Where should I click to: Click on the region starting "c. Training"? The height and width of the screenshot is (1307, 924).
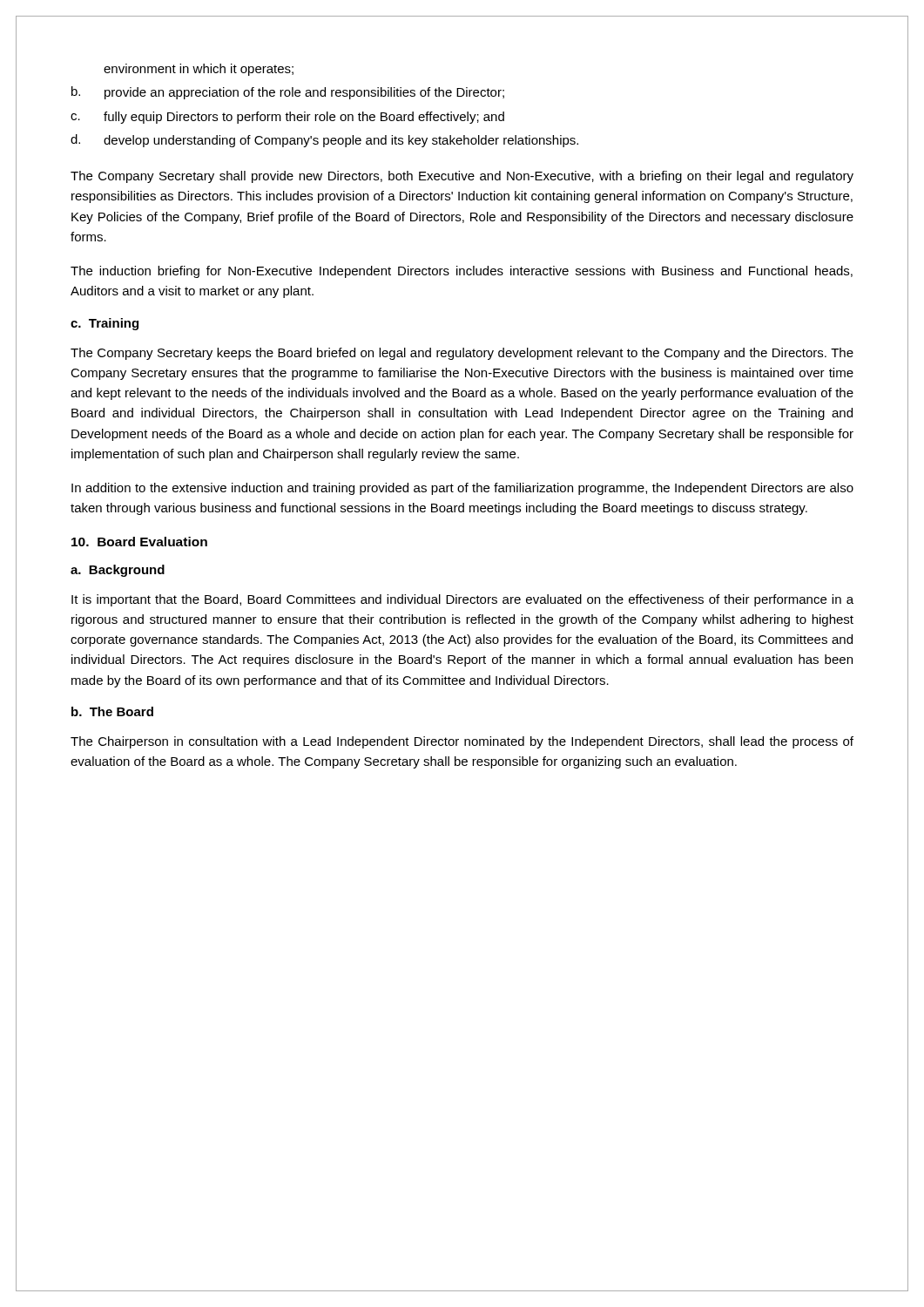click(x=105, y=322)
